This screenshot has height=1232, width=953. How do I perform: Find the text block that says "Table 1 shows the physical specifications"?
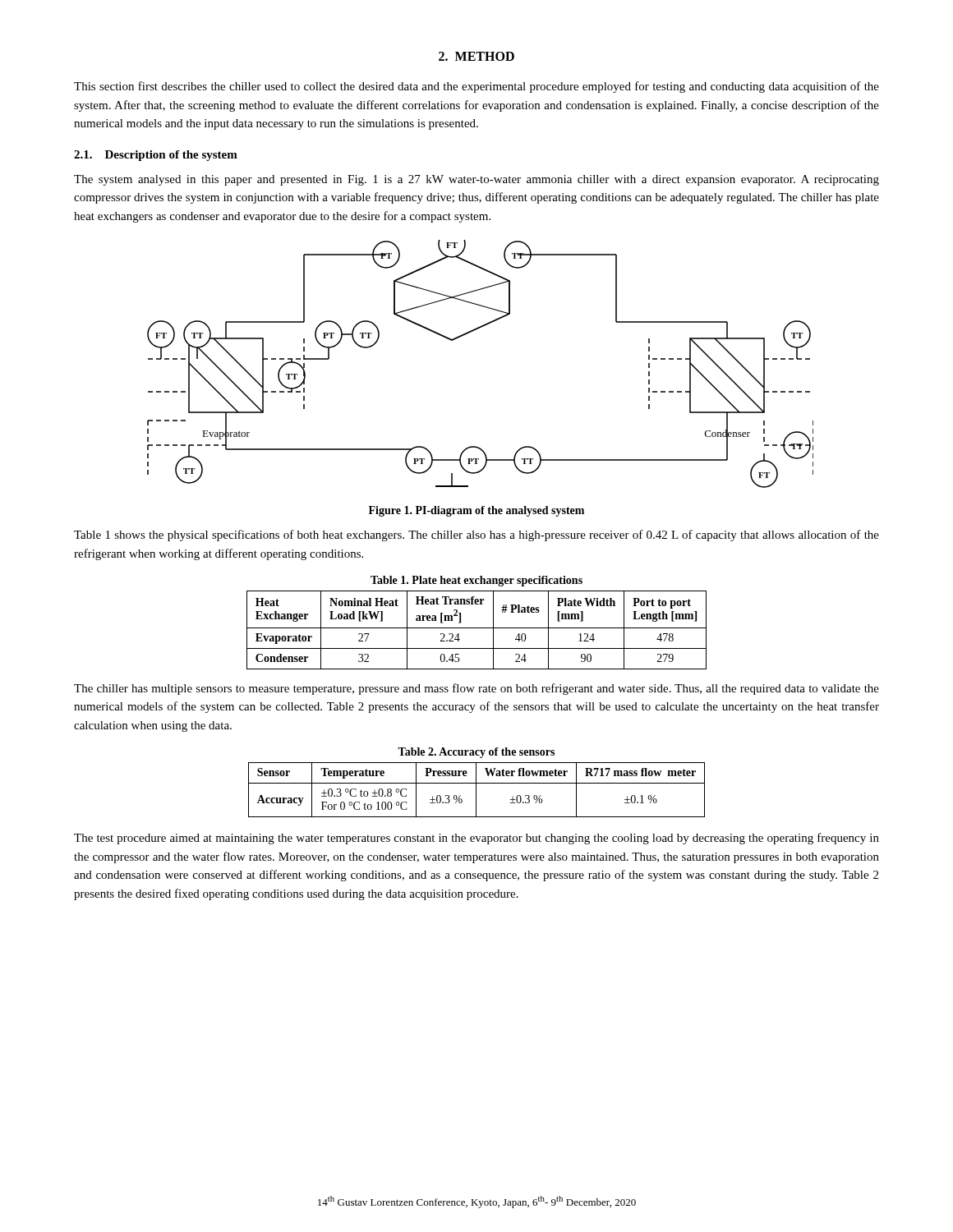pos(476,544)
